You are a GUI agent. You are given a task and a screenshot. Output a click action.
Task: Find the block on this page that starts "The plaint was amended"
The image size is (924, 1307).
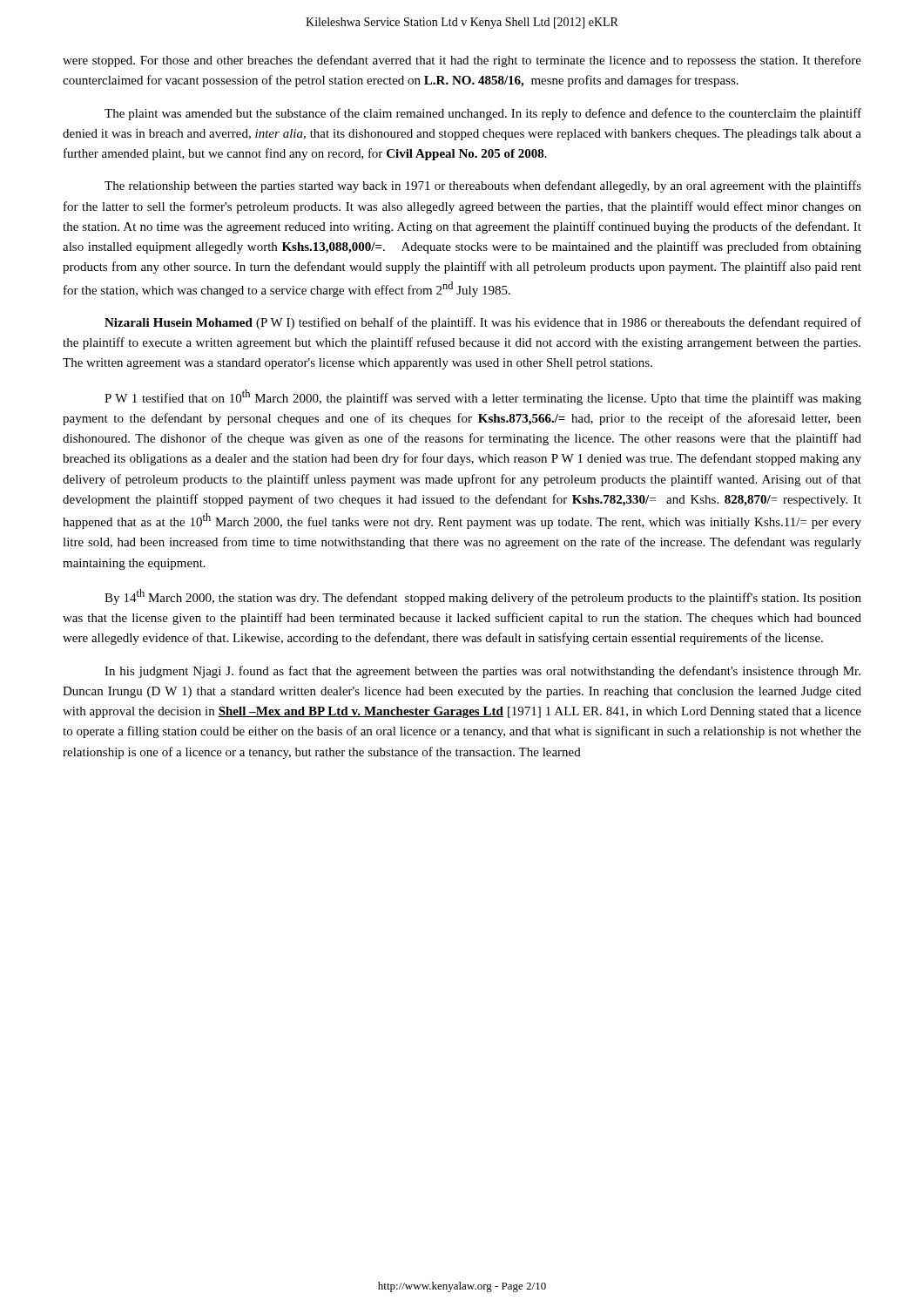coord(462,134)
